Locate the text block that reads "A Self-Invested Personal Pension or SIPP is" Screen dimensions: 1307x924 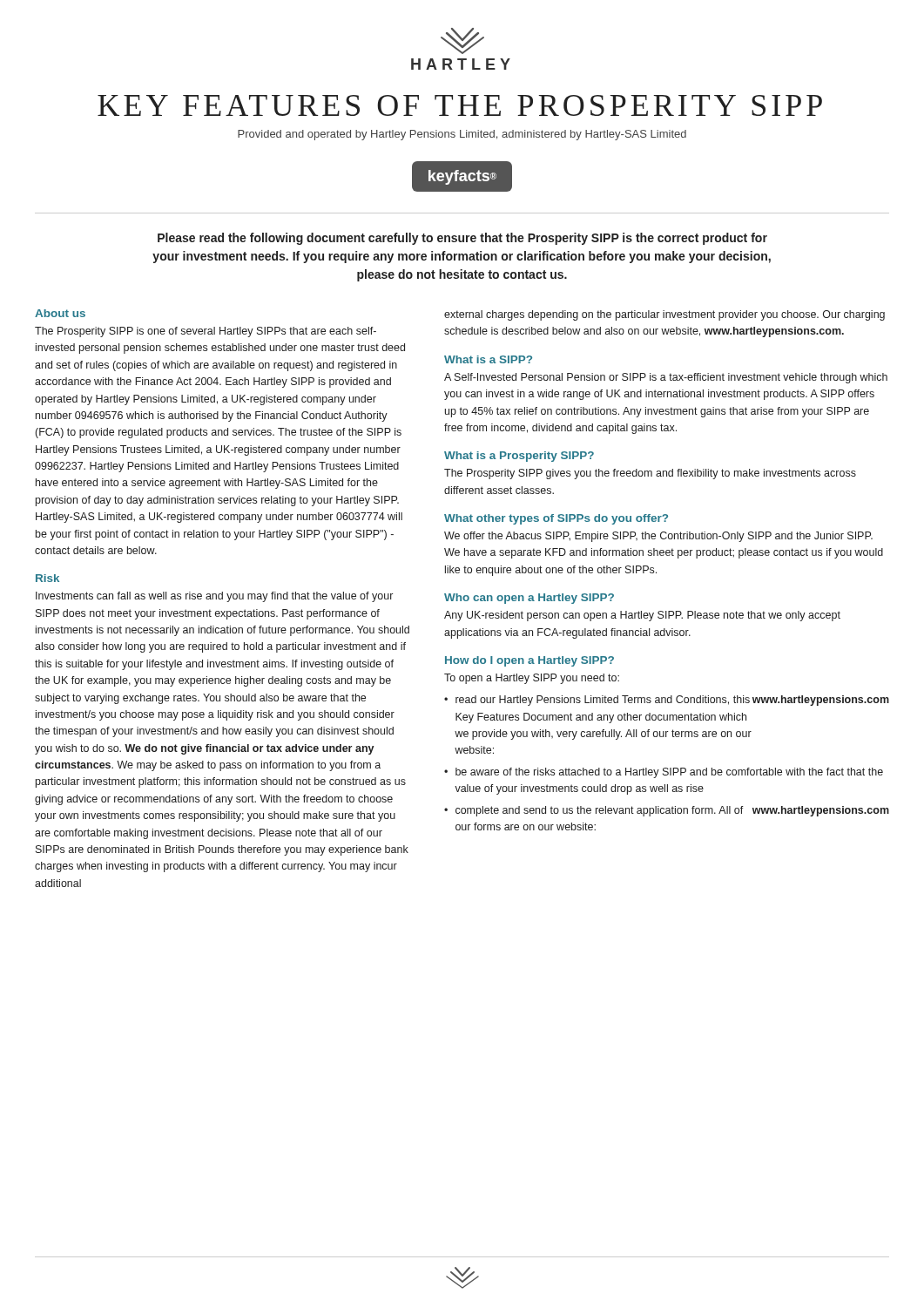coord(666,402)
